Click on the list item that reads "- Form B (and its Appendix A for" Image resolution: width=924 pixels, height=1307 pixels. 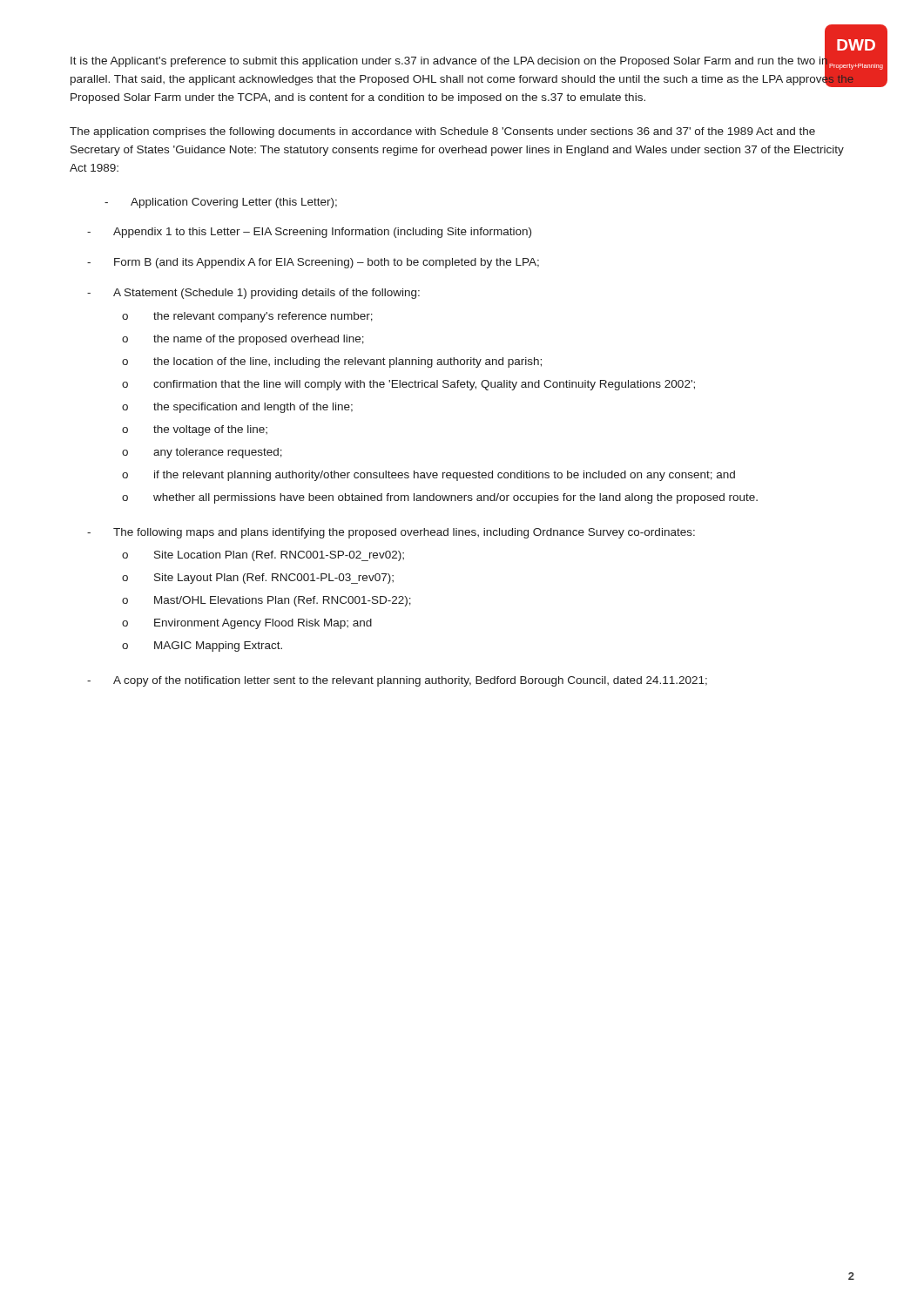471,263
